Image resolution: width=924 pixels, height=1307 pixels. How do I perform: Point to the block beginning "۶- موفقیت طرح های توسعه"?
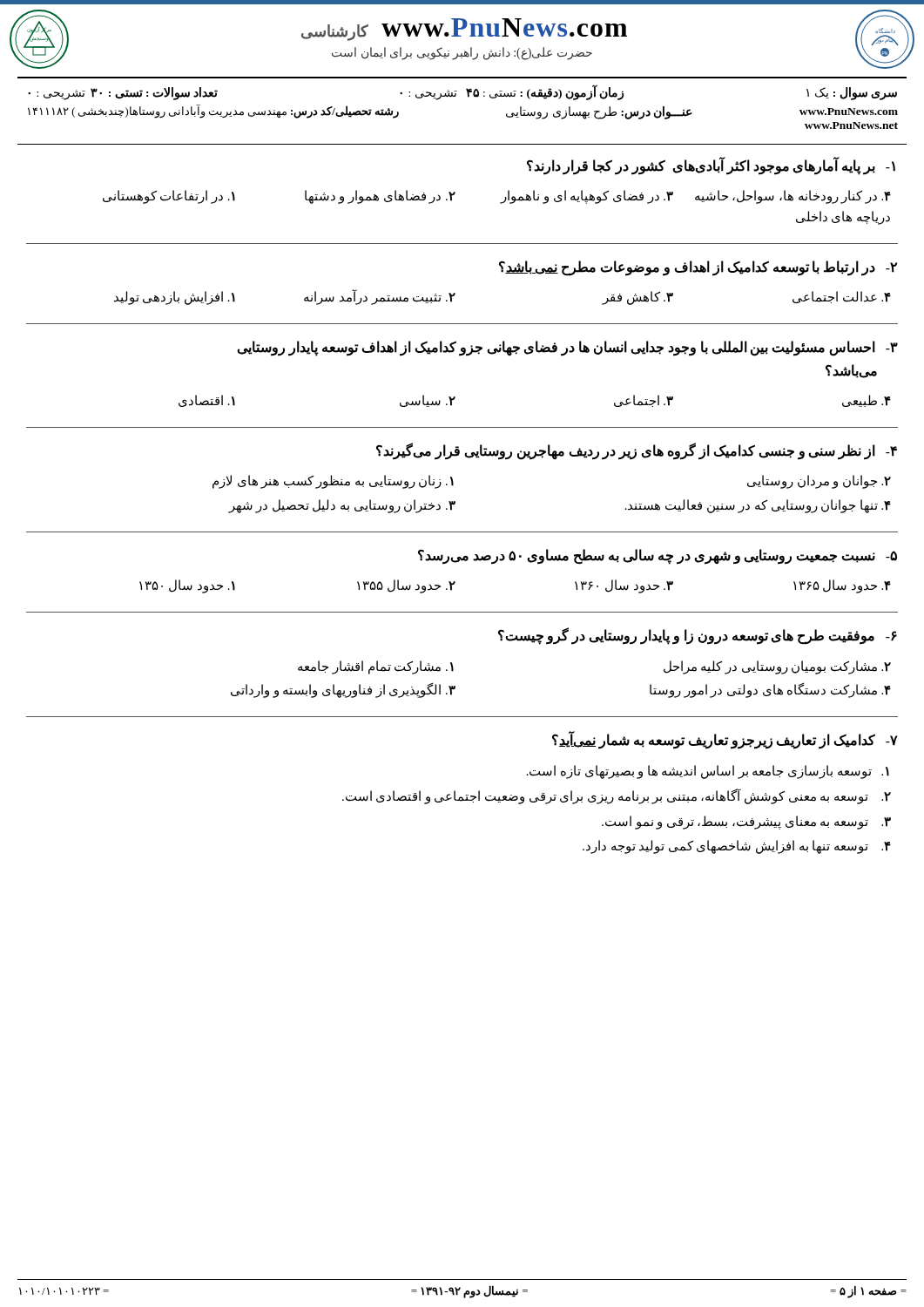click(x=462, y=663)
